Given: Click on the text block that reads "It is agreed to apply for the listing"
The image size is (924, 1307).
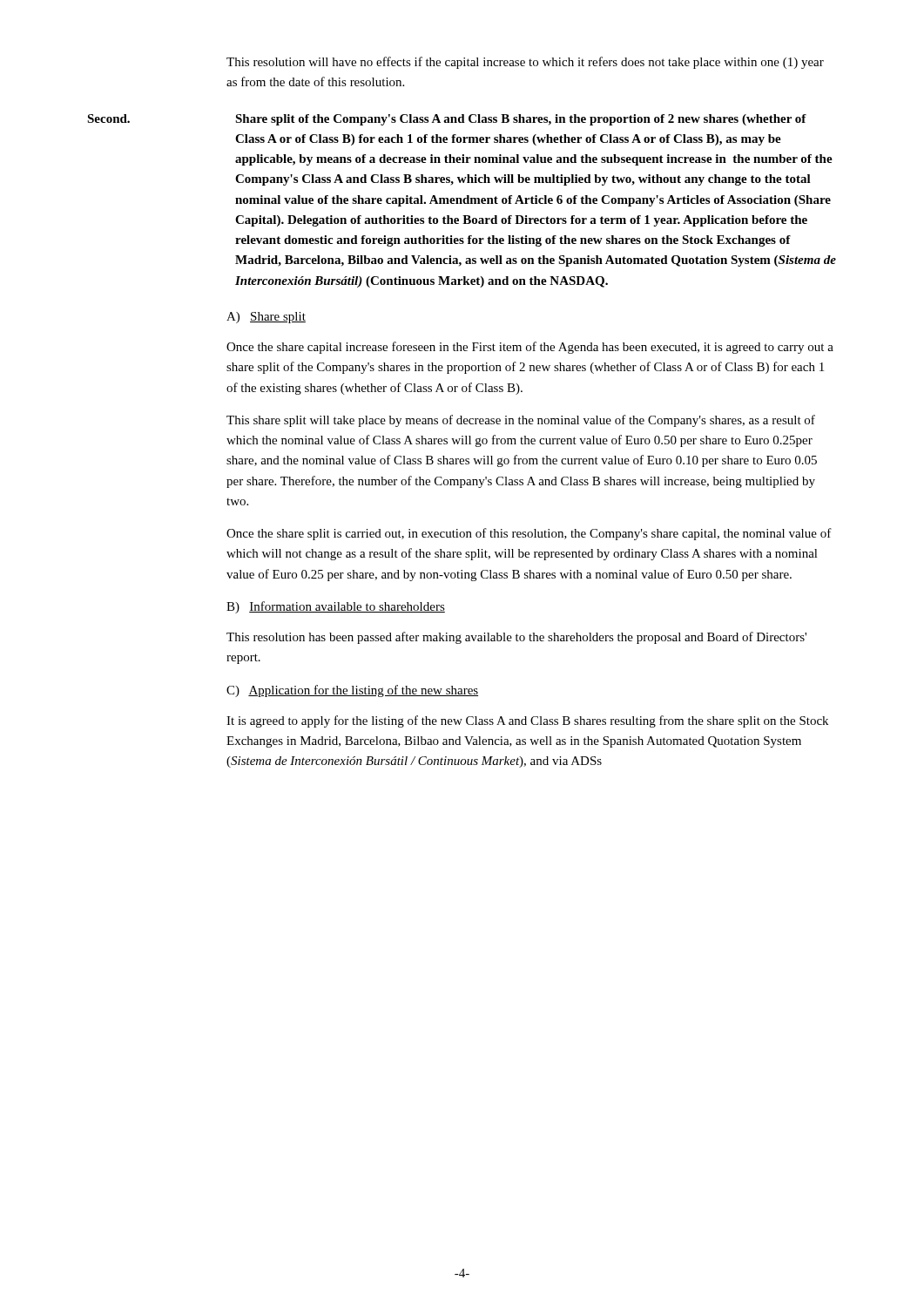Looking at the screenshot, I should [x=532, y=741].
